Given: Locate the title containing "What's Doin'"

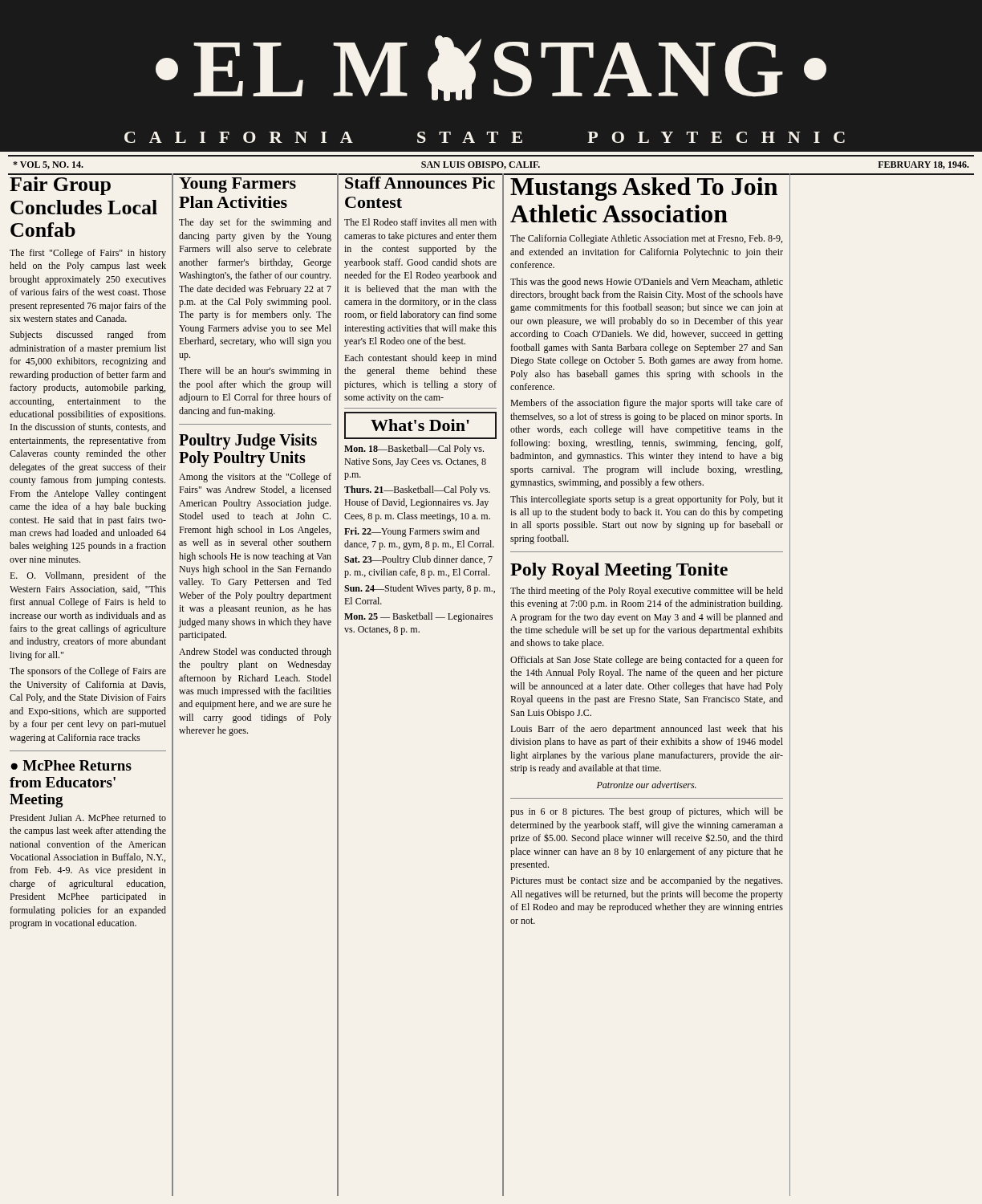Looking at the screenshot, I should 420,425.
